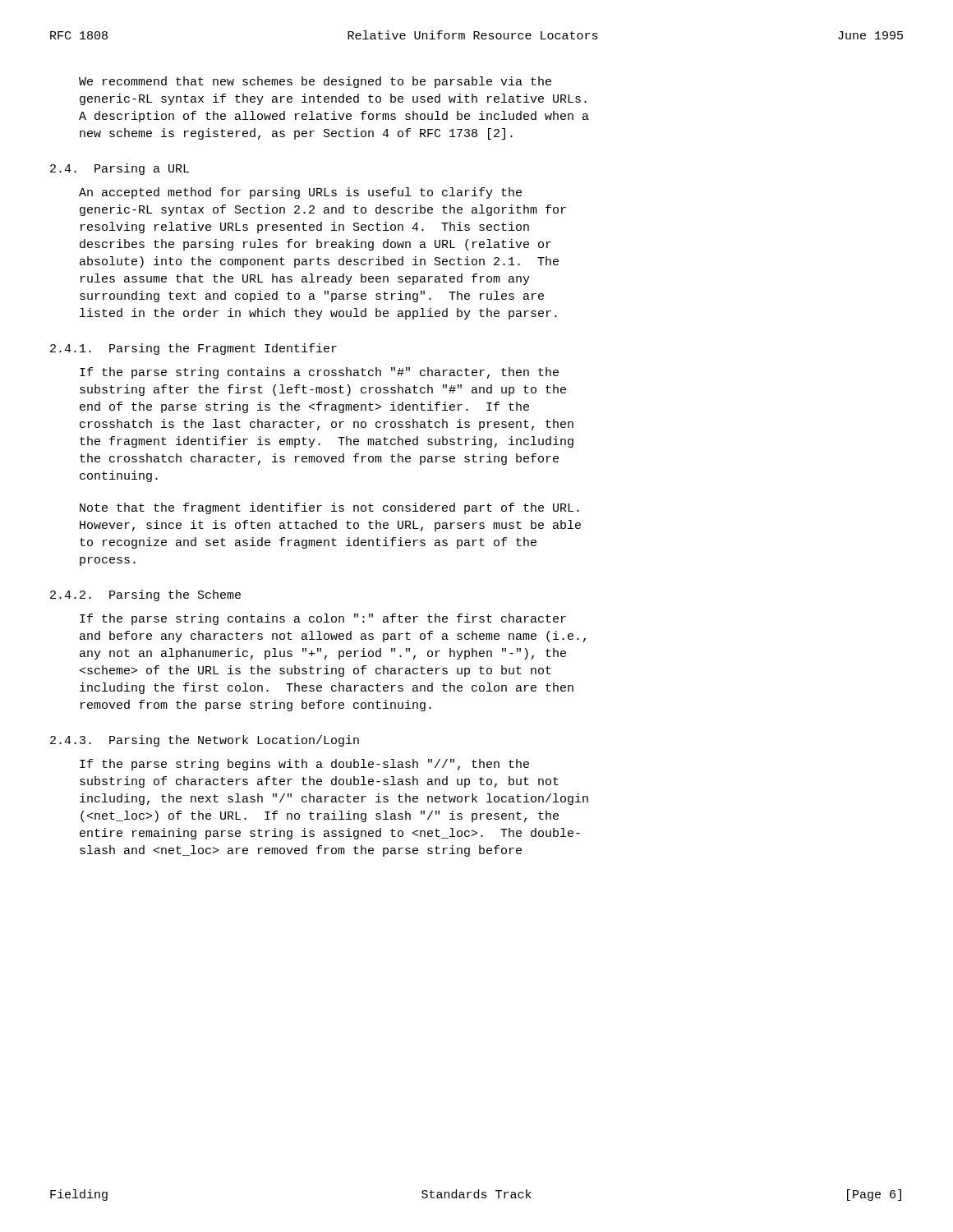Point to "2.4. Parsing a URL"
Image resolution: width=953 pixels, height=1232 pixels.
pos(120,170)
